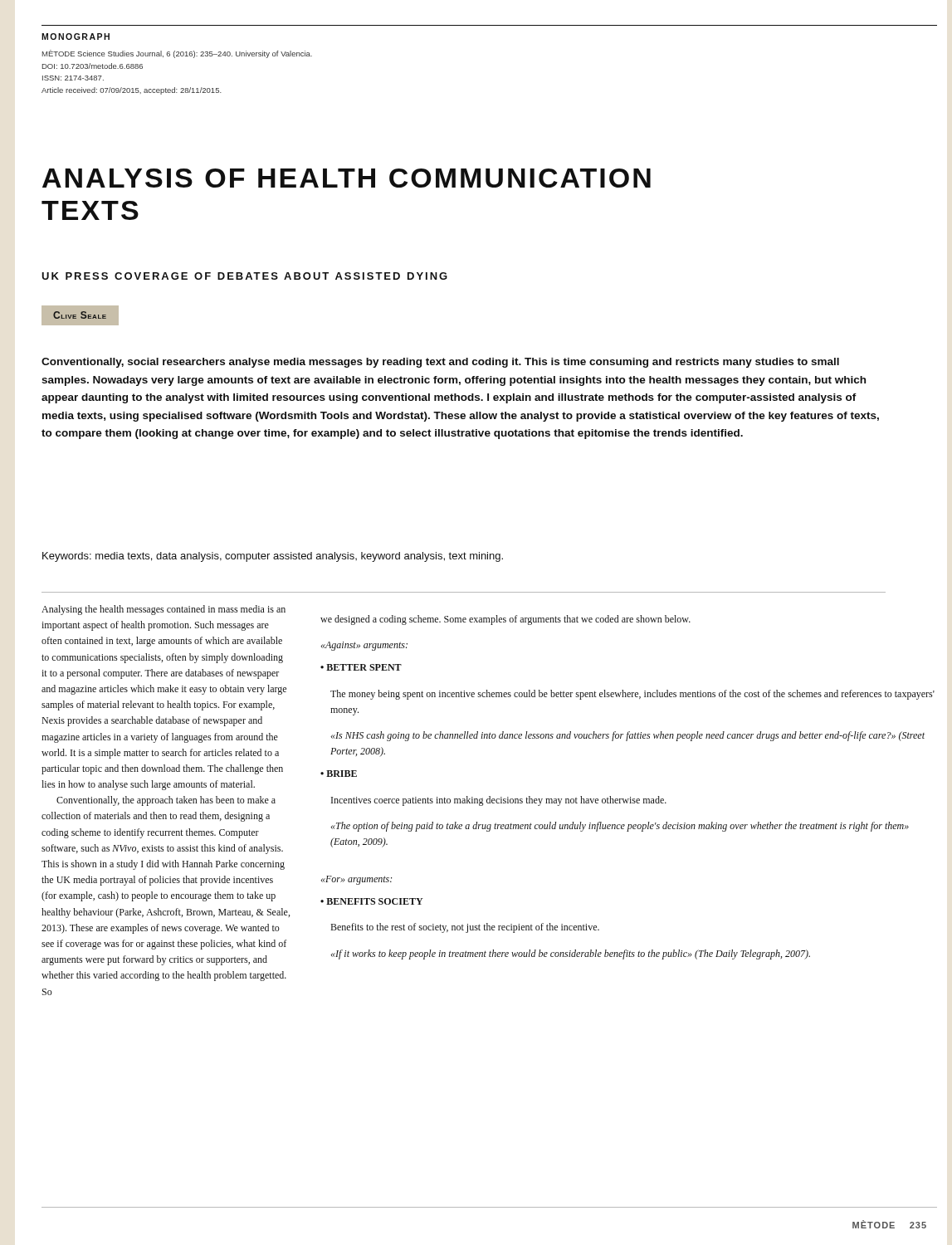Screen dimensions: 1245x952
Task: Click on the title that says "Analysis of Health CommunicationTexts"
Action: 348,194
